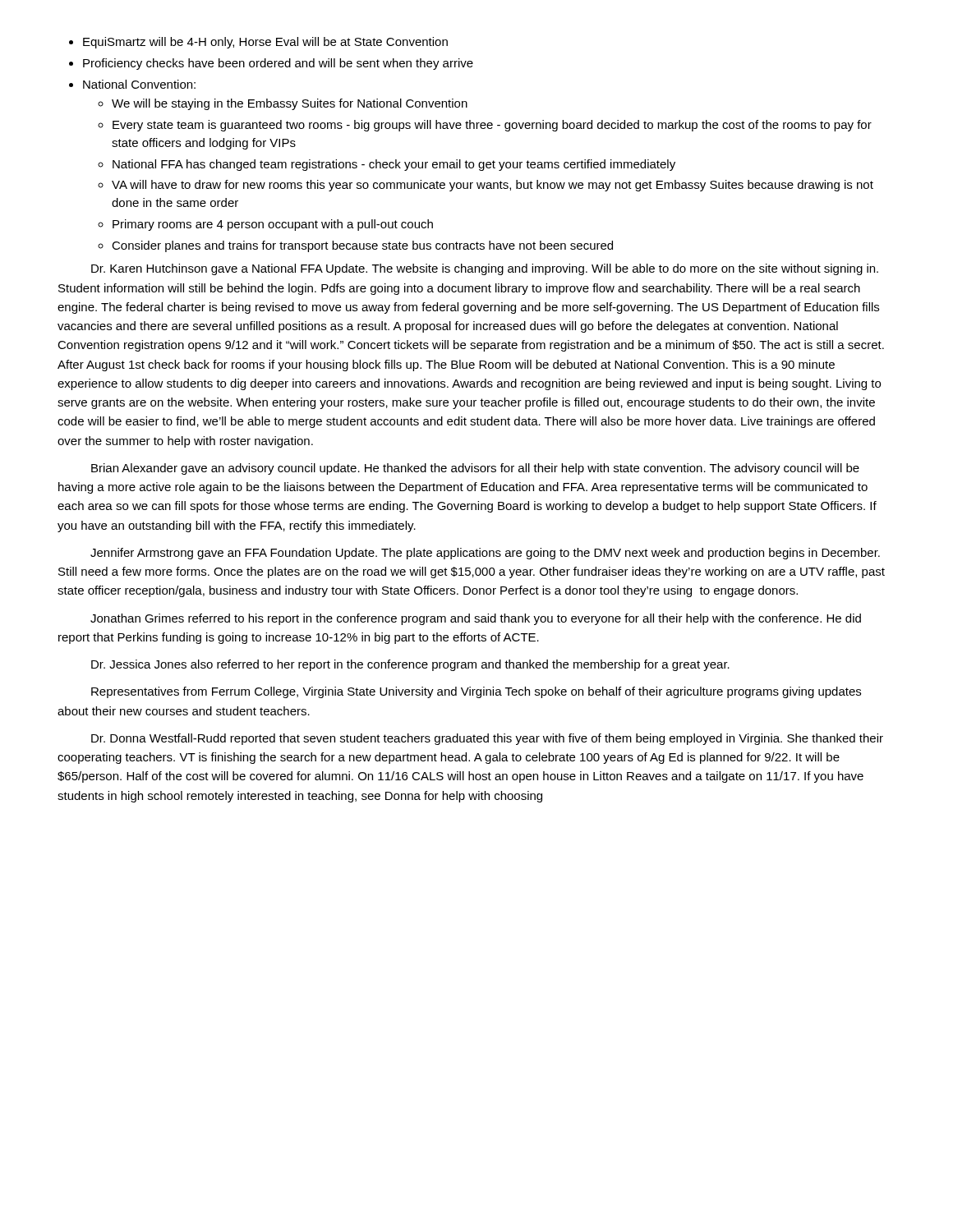Point to the block beginning "VA will have to draw"
Viewport: 953px width, 1232px height.
(504, 194)
